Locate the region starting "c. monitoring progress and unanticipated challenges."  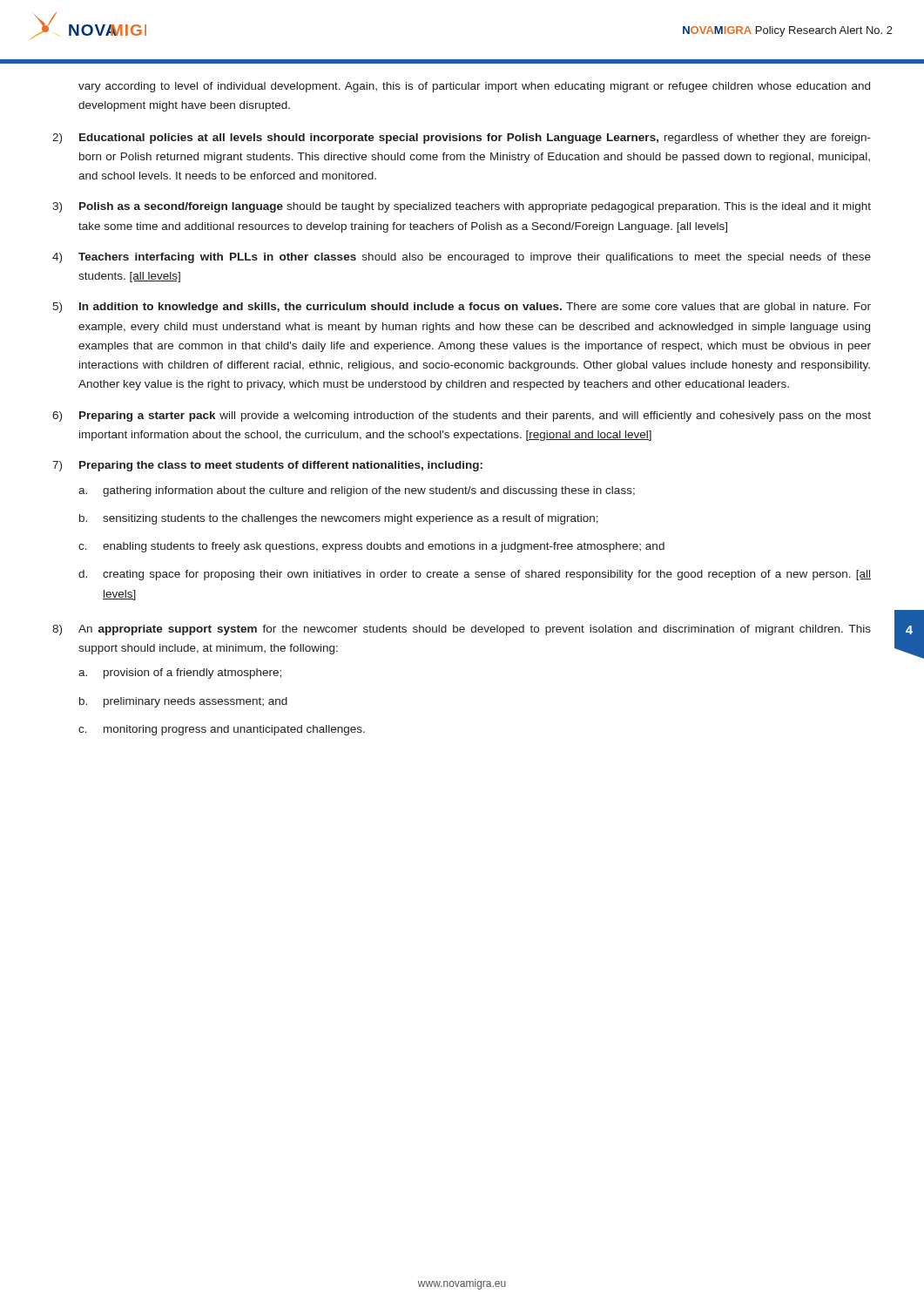click(222, 730)
